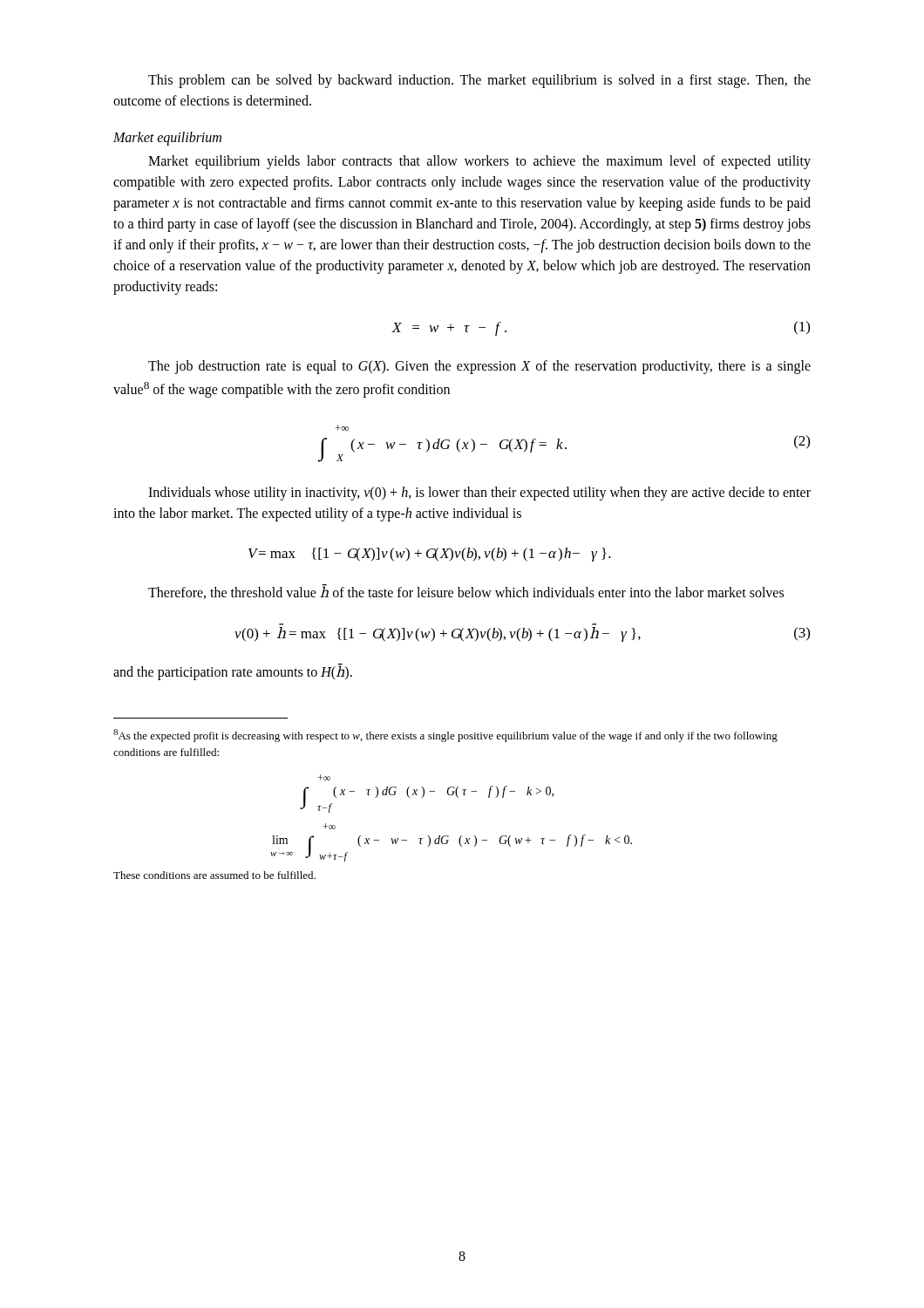924x1308 pixels.
Task: Find the region starting "8As the expected profit is decreasing"
Action: [x=462, y=805]
